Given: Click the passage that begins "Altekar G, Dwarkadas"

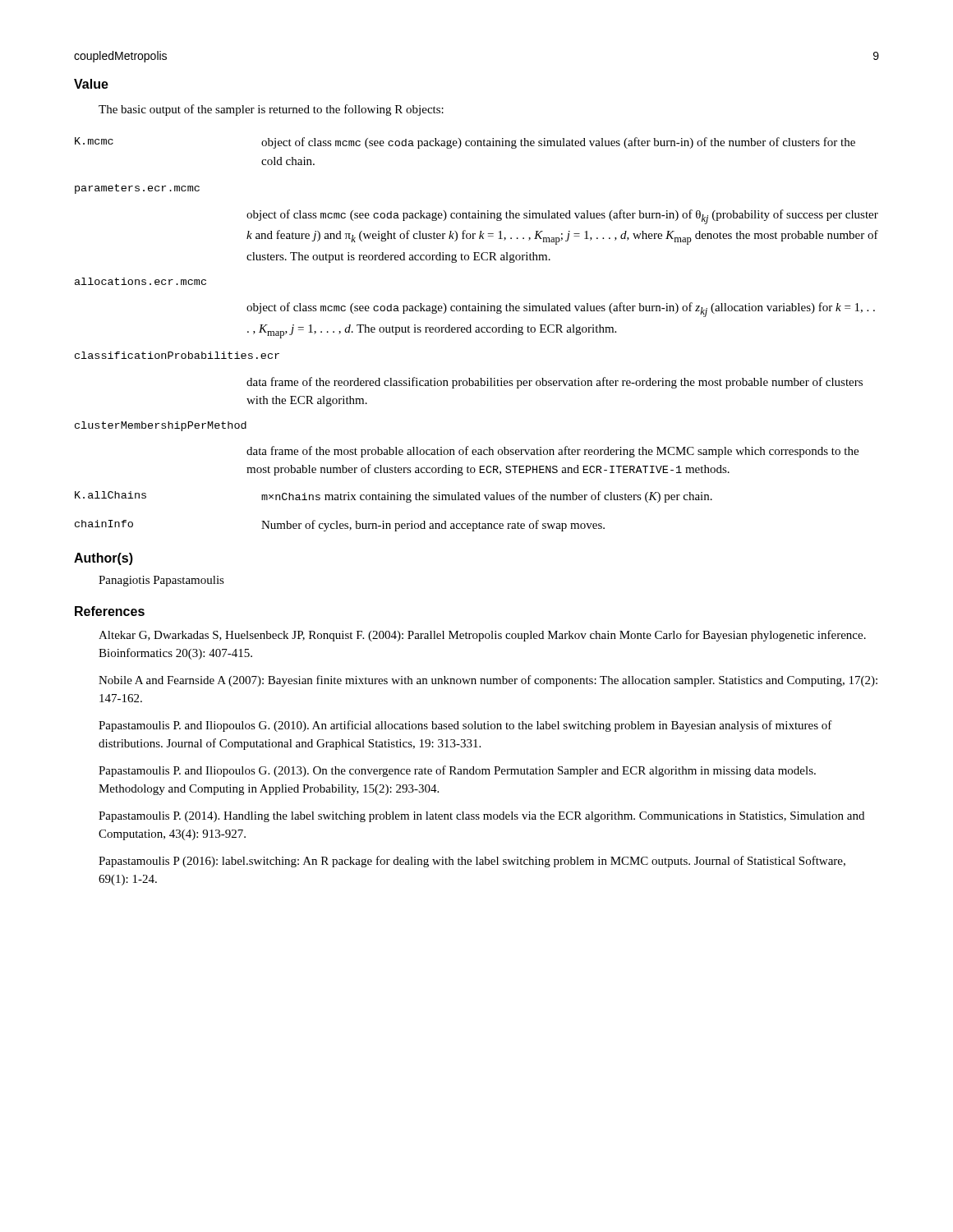Looking at the screenshot, I should click(482, 644).
